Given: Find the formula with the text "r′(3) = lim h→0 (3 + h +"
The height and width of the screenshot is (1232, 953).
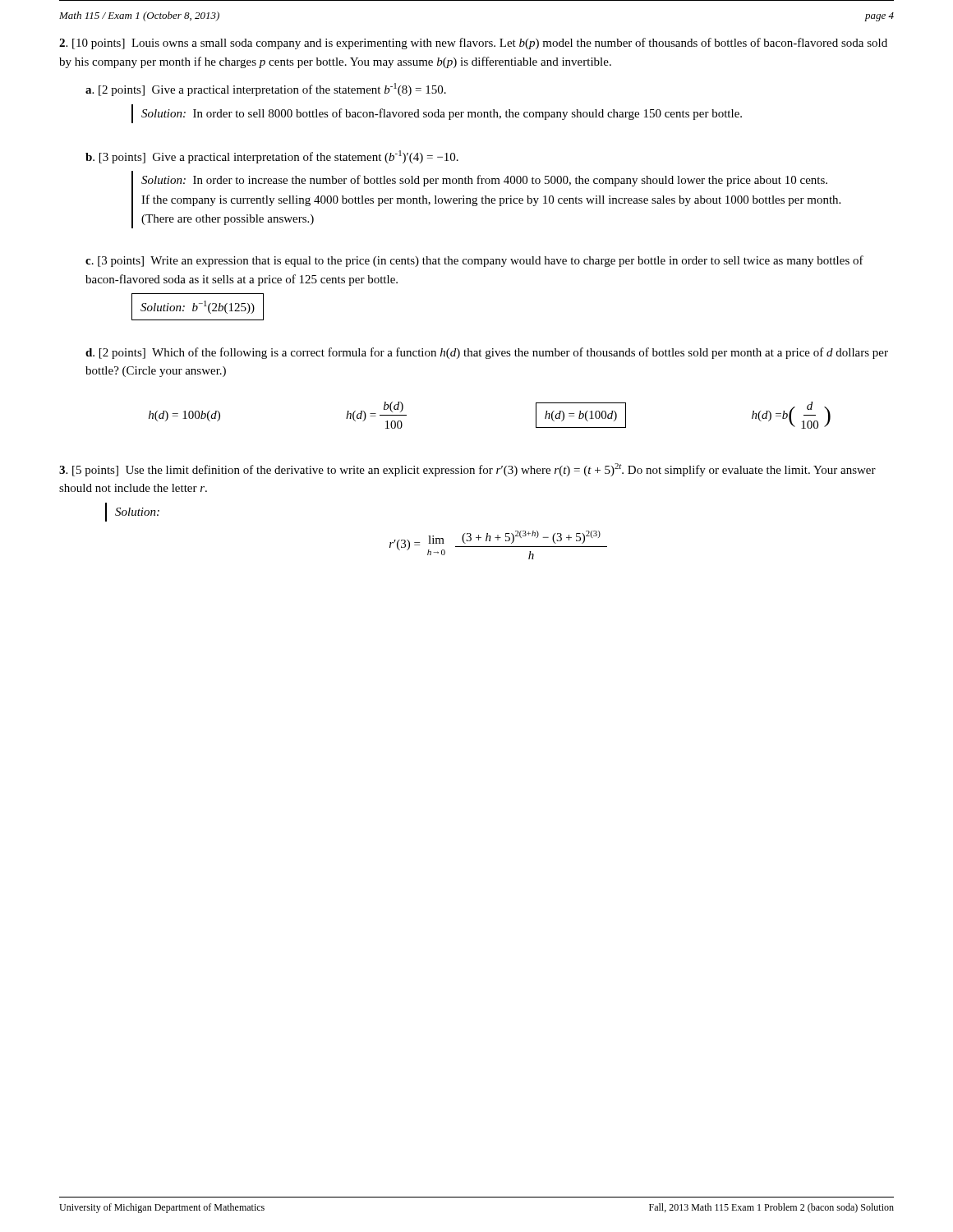Looking at the screenshot, I should (498, 545).
